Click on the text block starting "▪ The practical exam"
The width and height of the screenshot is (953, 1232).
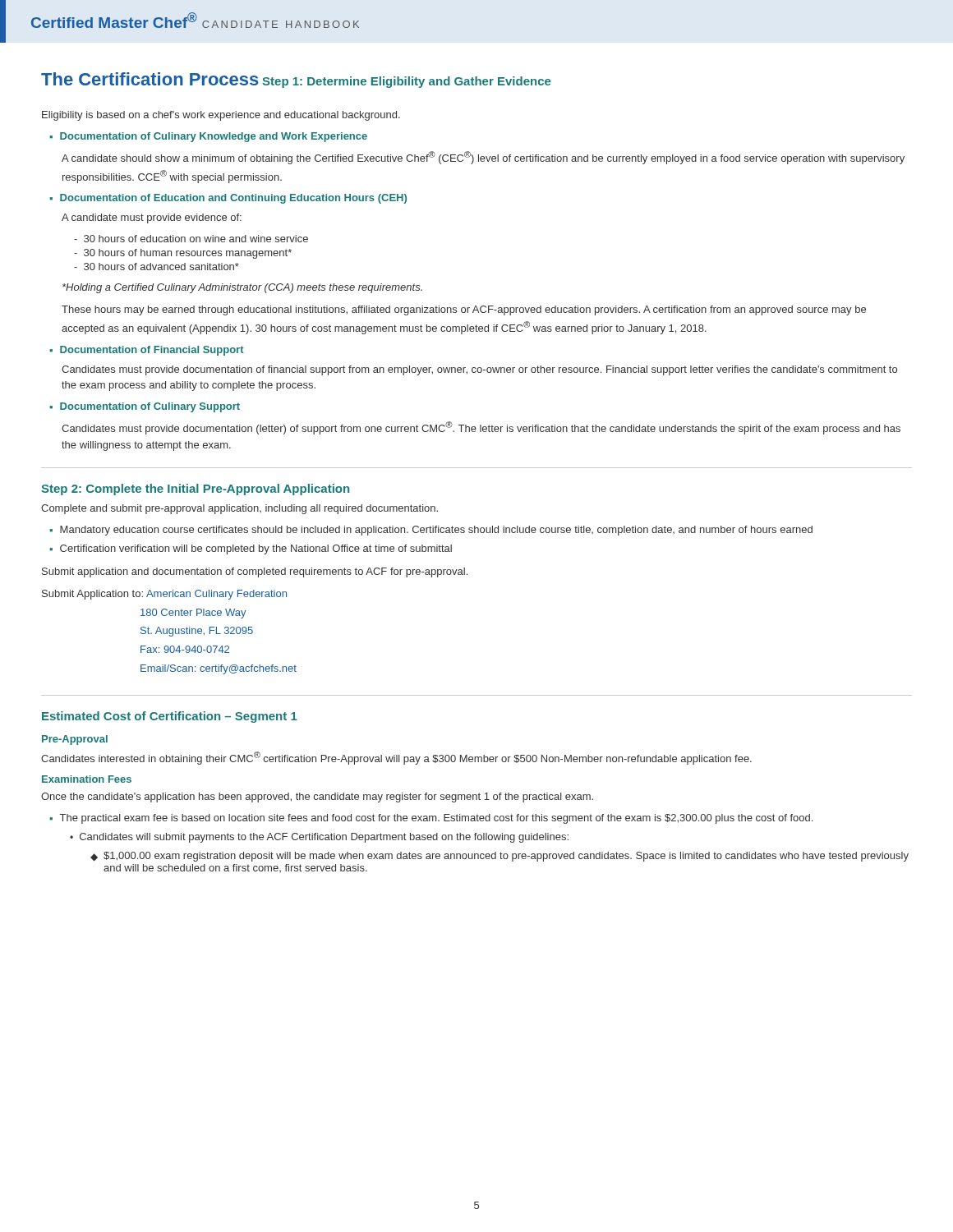tap(431, 818)
